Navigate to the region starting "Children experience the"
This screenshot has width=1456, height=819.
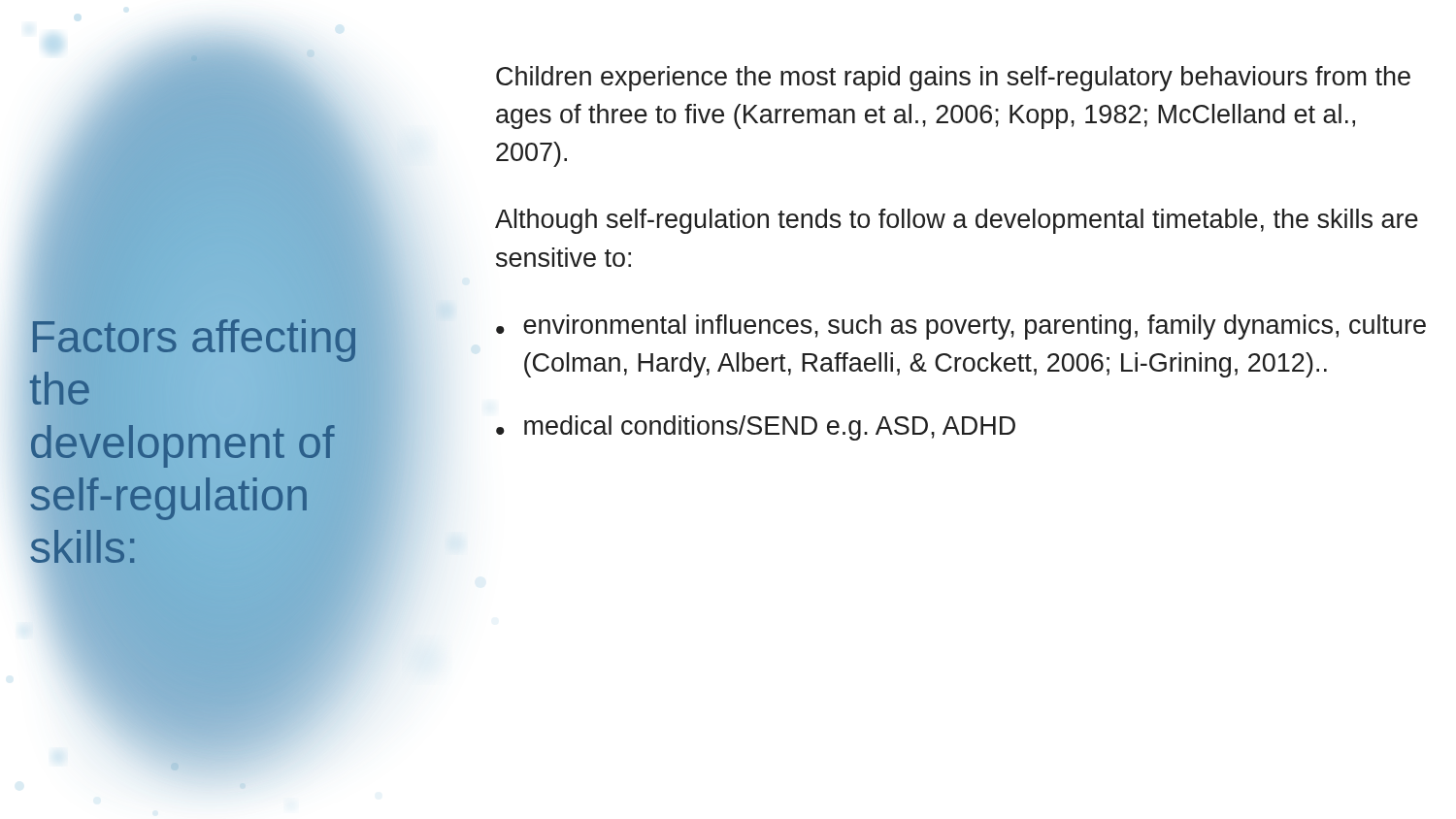point(953,115)
